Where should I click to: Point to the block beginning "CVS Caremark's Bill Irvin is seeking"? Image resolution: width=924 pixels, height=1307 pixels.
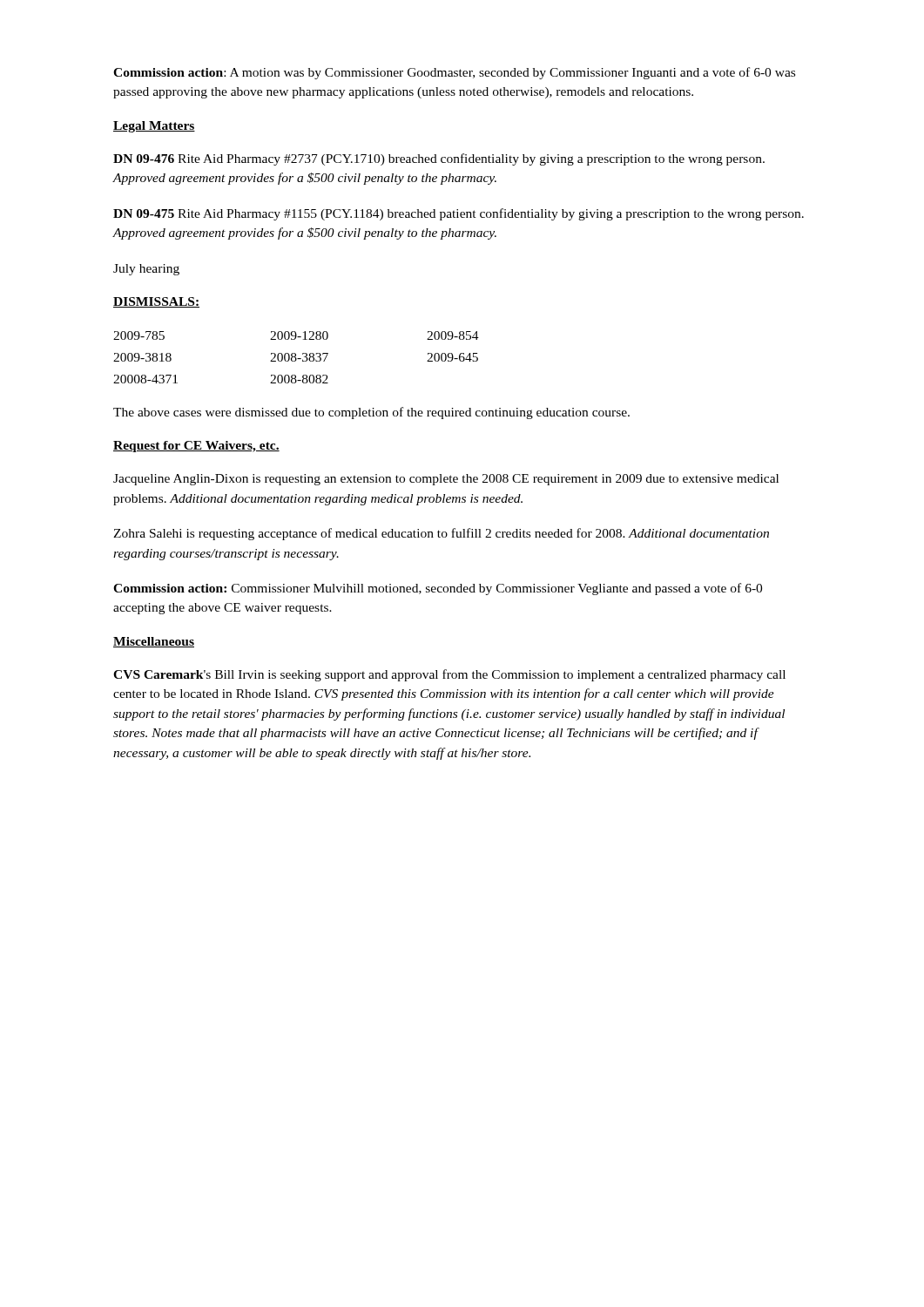pyautogui.click(x=450, y=713)
